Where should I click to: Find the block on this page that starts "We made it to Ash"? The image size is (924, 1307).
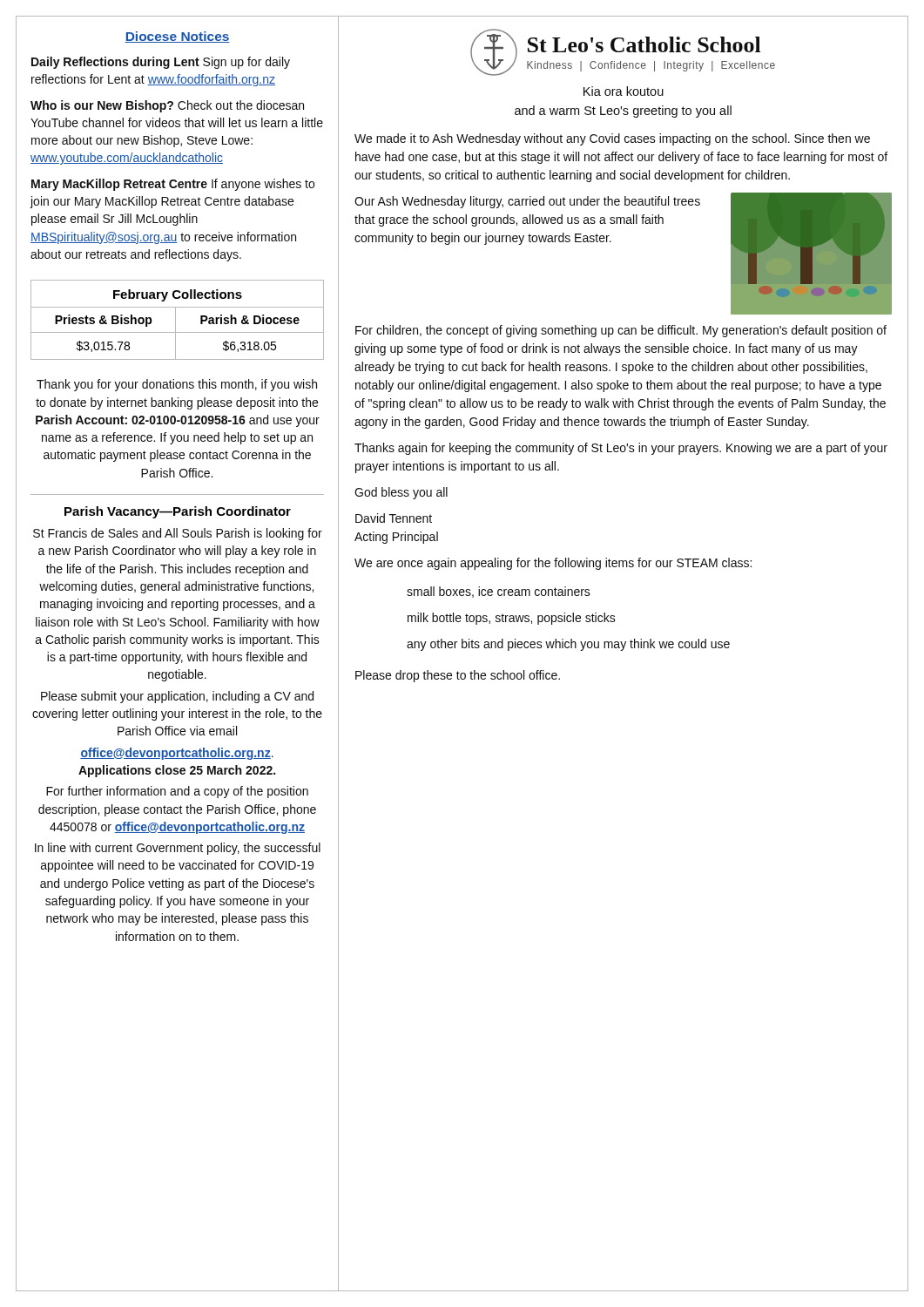tap(621, 156)
